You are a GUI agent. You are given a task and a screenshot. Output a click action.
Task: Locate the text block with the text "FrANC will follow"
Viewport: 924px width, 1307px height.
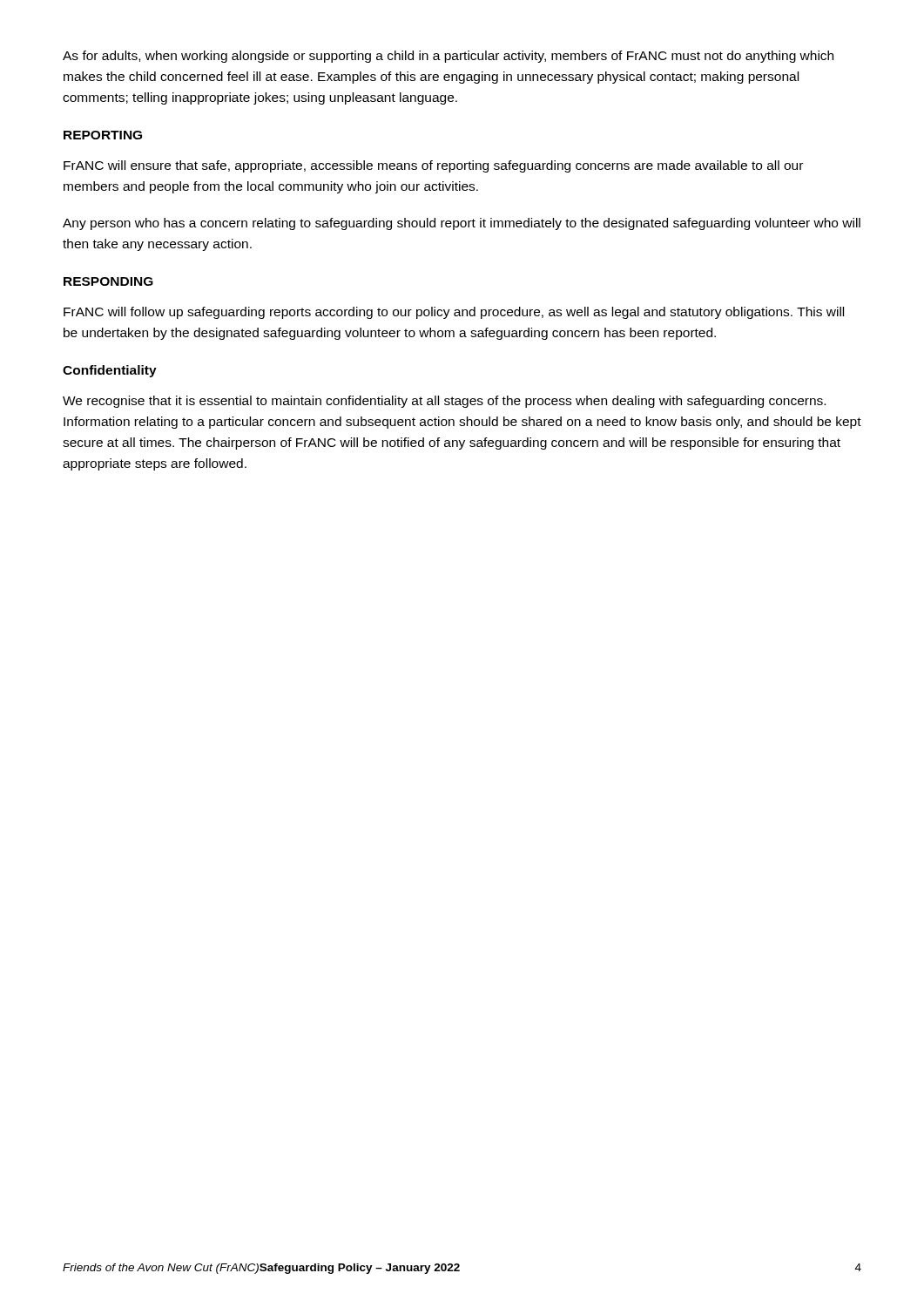click(454, 322)
